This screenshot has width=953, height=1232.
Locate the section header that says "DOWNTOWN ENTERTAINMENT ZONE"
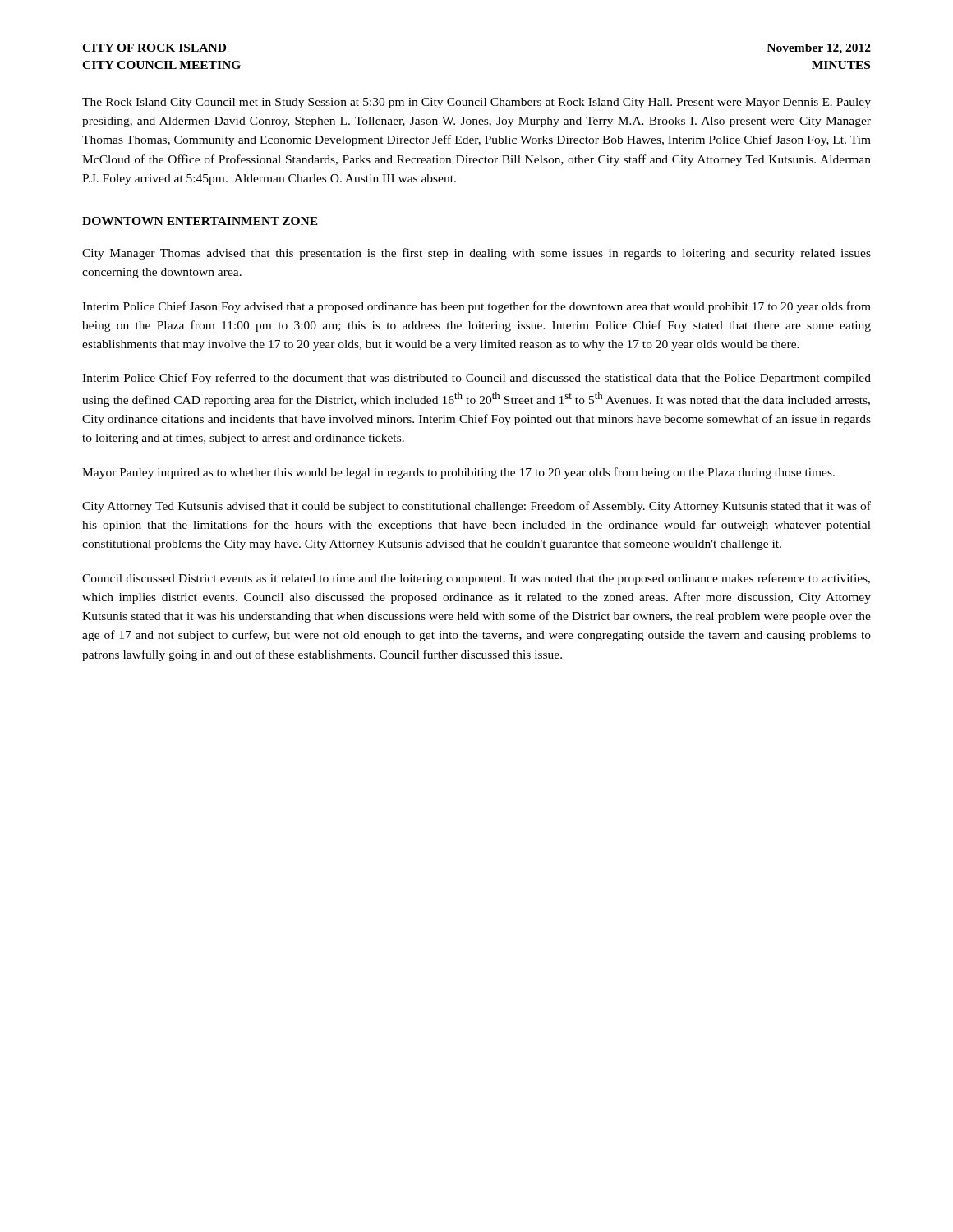[x=200, y=221]
